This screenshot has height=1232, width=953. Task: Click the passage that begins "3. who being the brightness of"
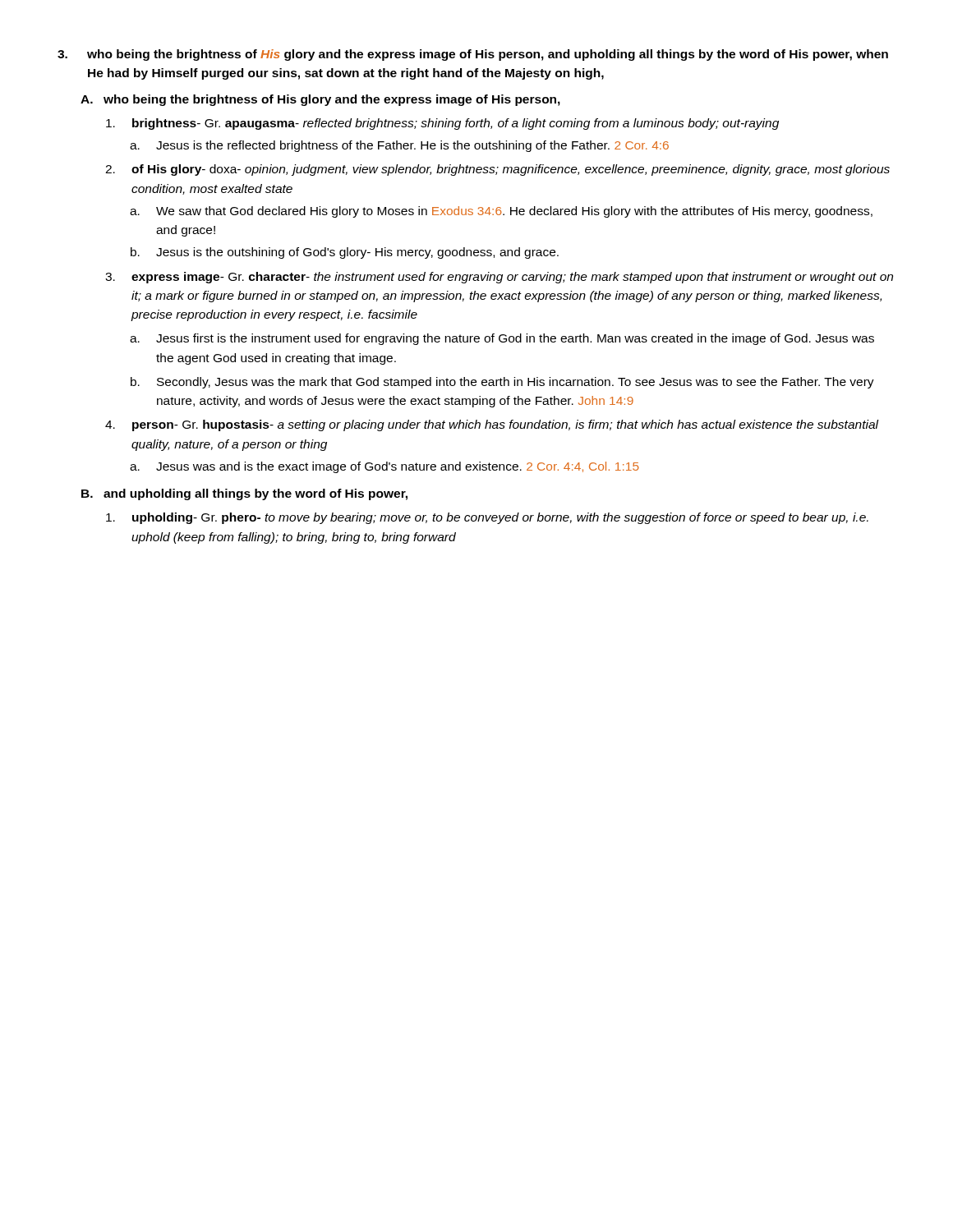point(476,63)
